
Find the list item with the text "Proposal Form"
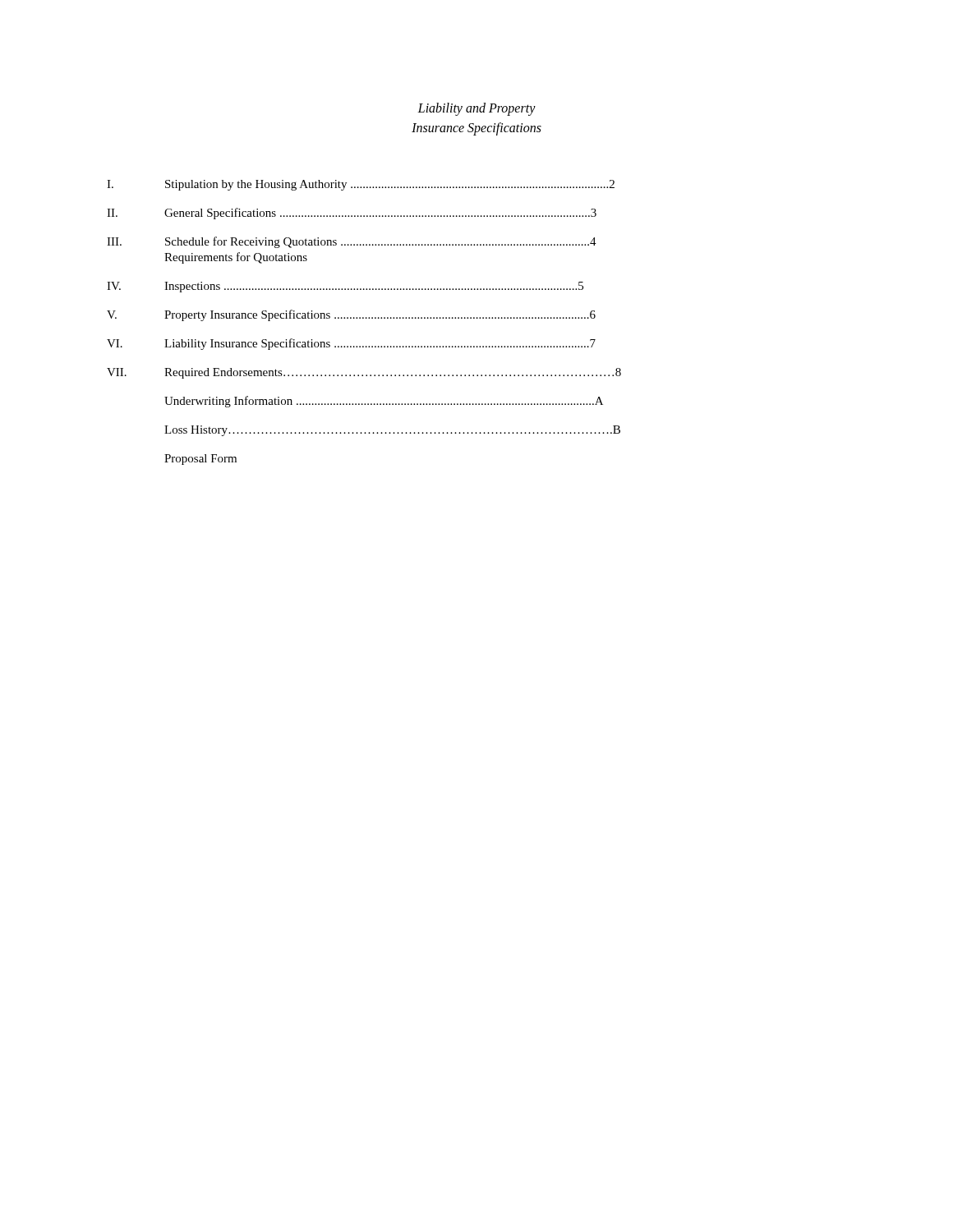click(x=200, y=460)
